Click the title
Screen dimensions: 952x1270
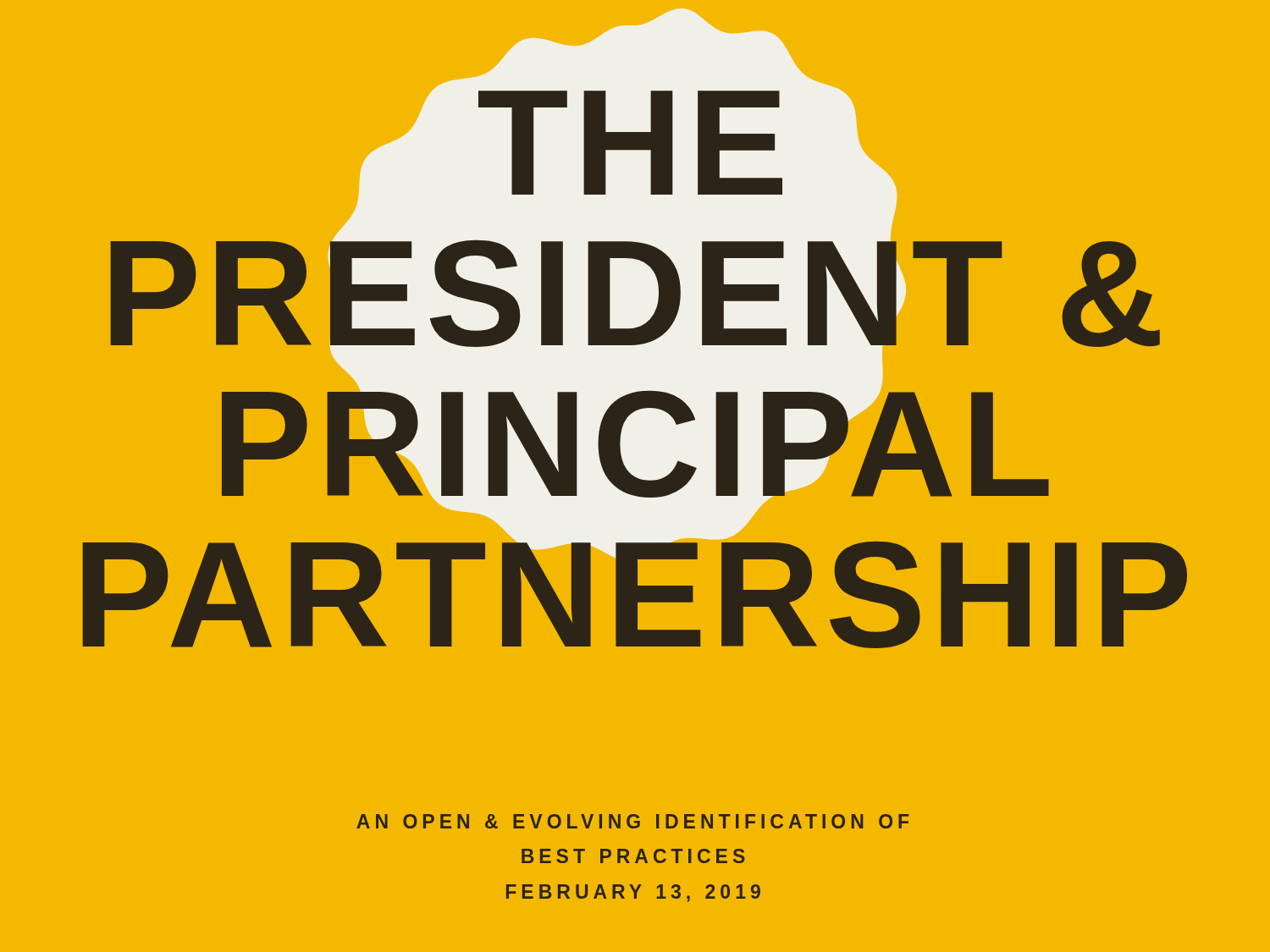point(635,369)
